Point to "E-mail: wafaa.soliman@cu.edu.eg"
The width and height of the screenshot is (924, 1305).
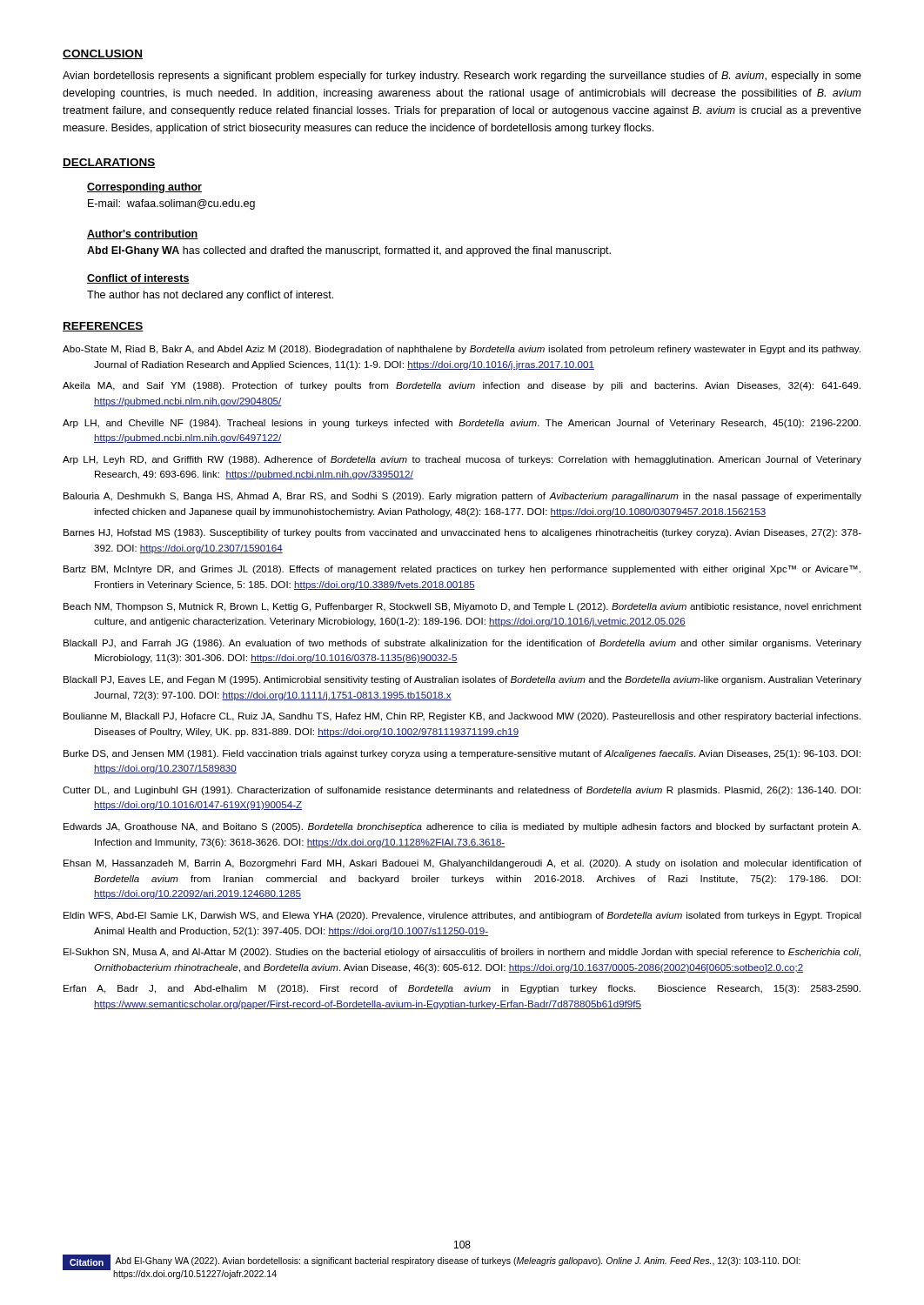coord(171,204)
